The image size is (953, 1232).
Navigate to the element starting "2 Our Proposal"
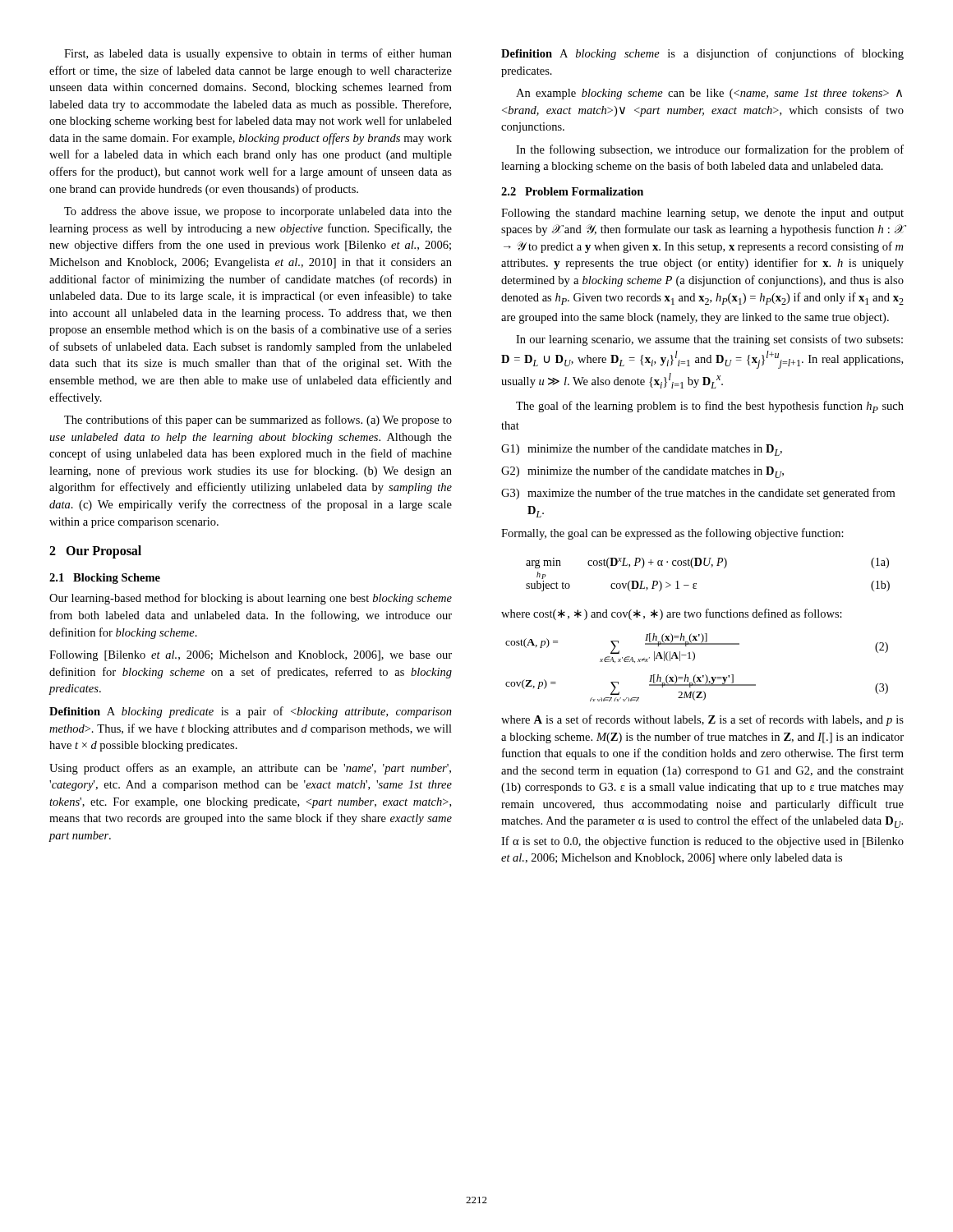(95, 551)
